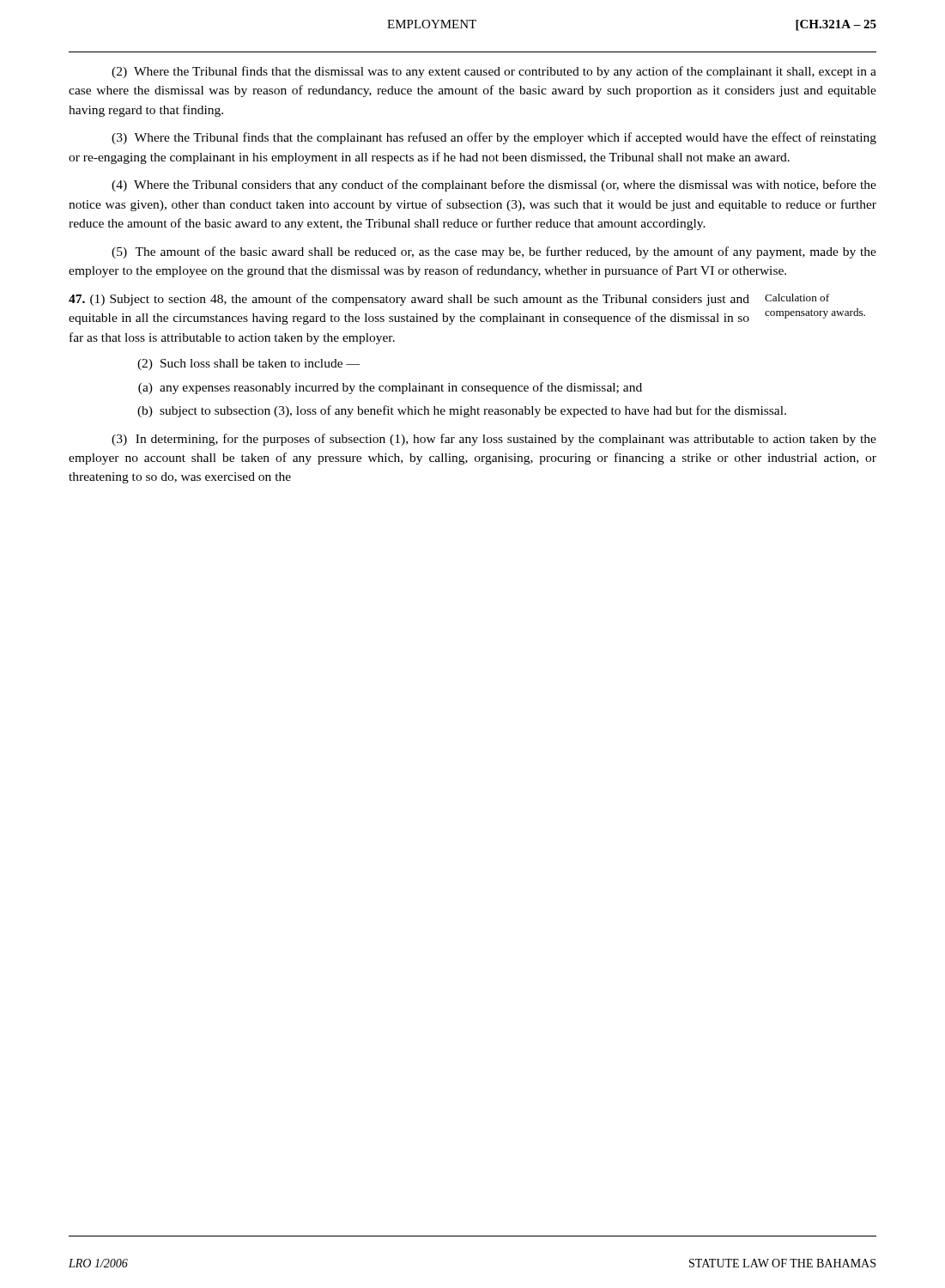Screen dimensions: 1288x945
Task: Click on the block starting "(2) Such loss shall be"
Action: coord(248,365)
